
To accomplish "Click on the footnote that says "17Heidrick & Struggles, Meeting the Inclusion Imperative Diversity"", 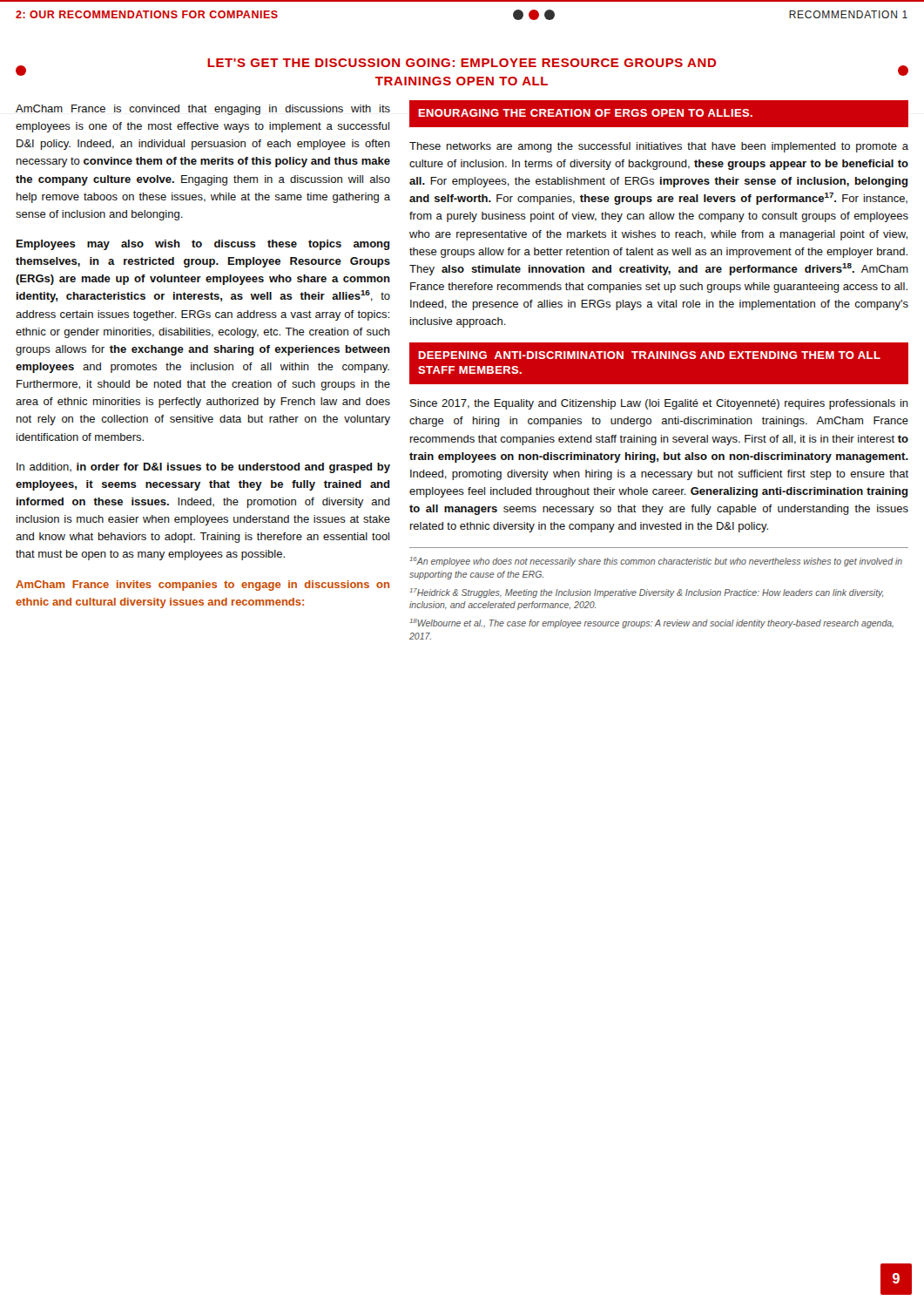I will 647,598.
